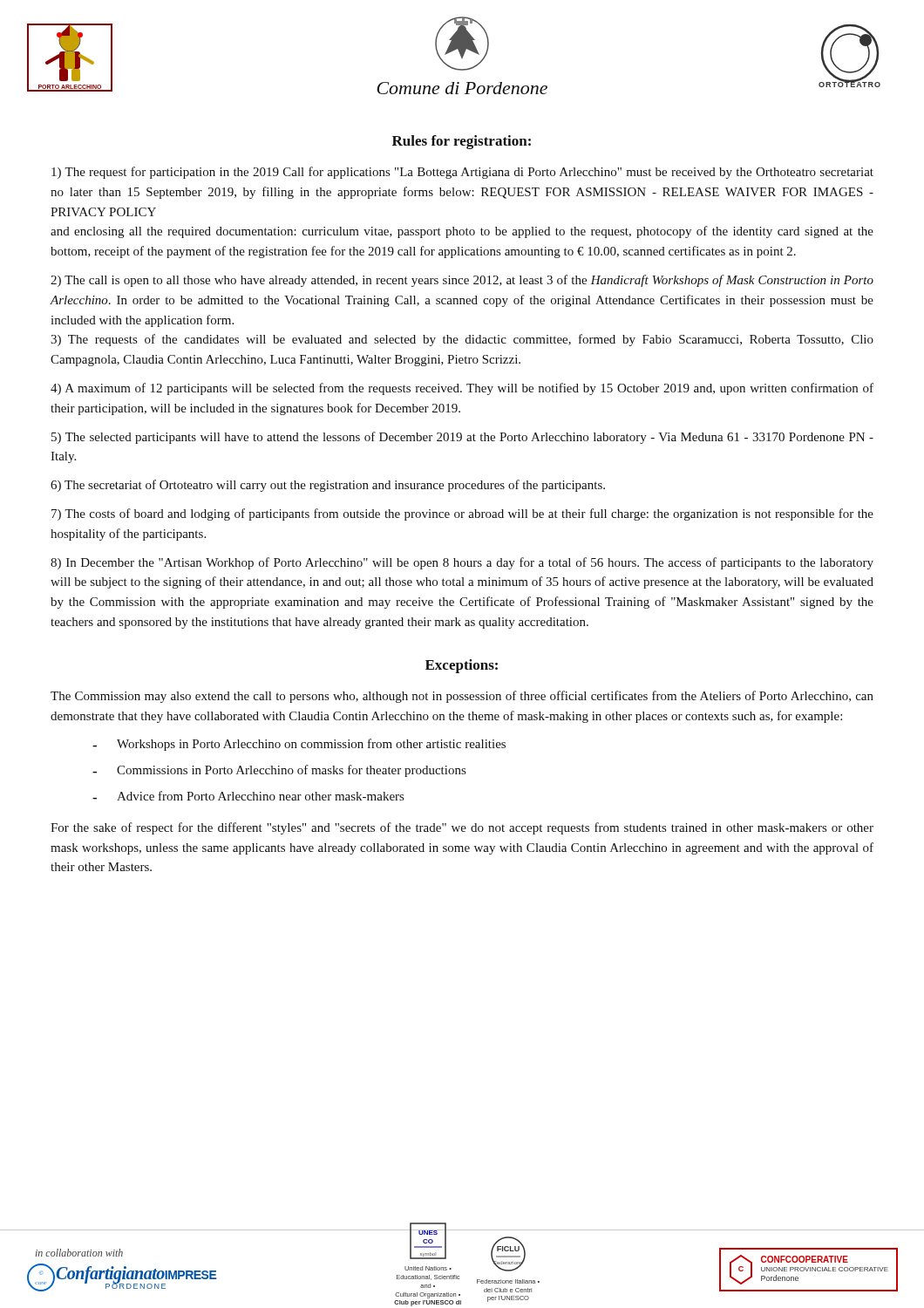Navigate to the region starting "- Workshops in Porto Arlecchino on commission from"

[483, 746]
